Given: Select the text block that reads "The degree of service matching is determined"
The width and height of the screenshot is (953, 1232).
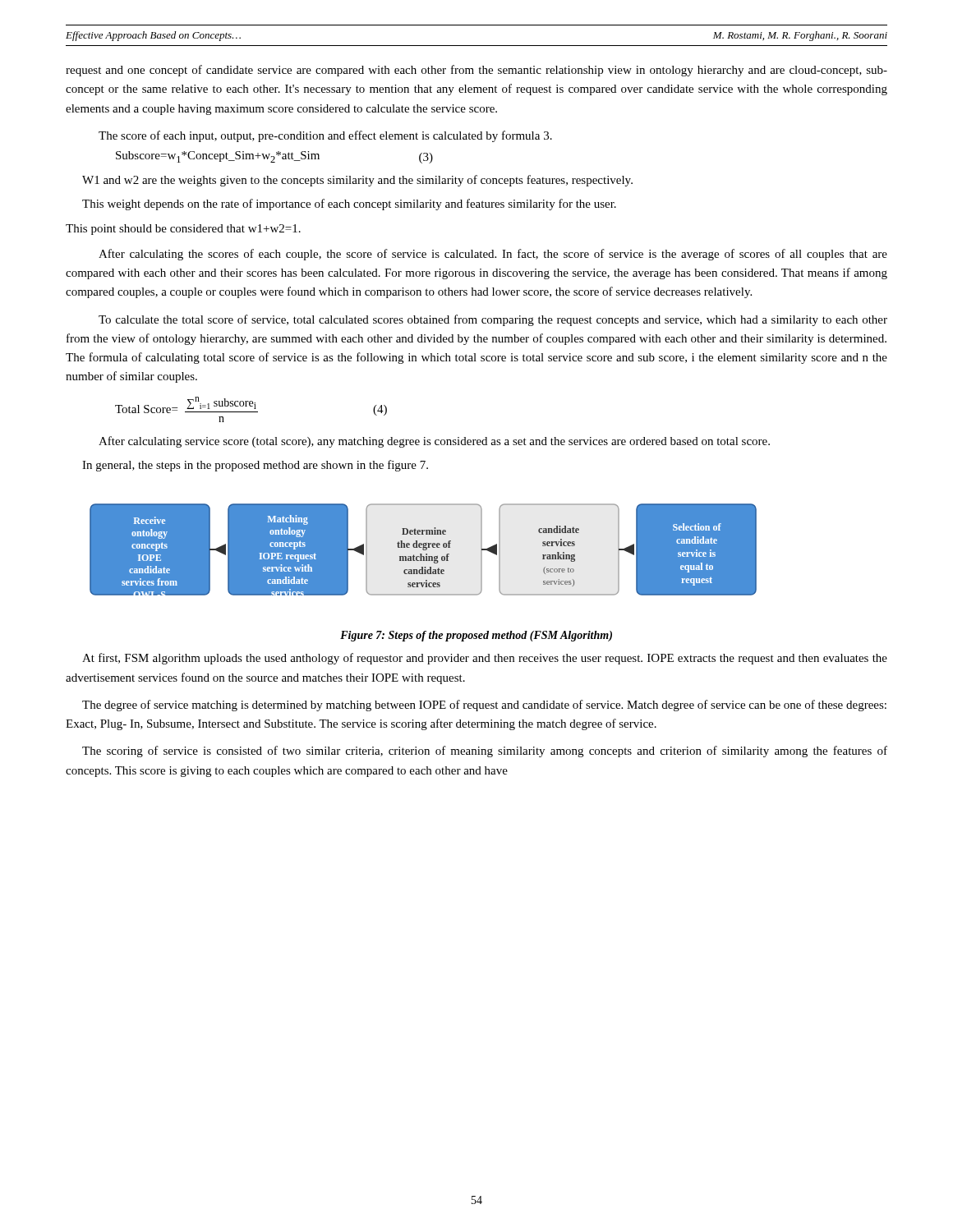Looking at the screenshot, I should click(x=476, y=714).
